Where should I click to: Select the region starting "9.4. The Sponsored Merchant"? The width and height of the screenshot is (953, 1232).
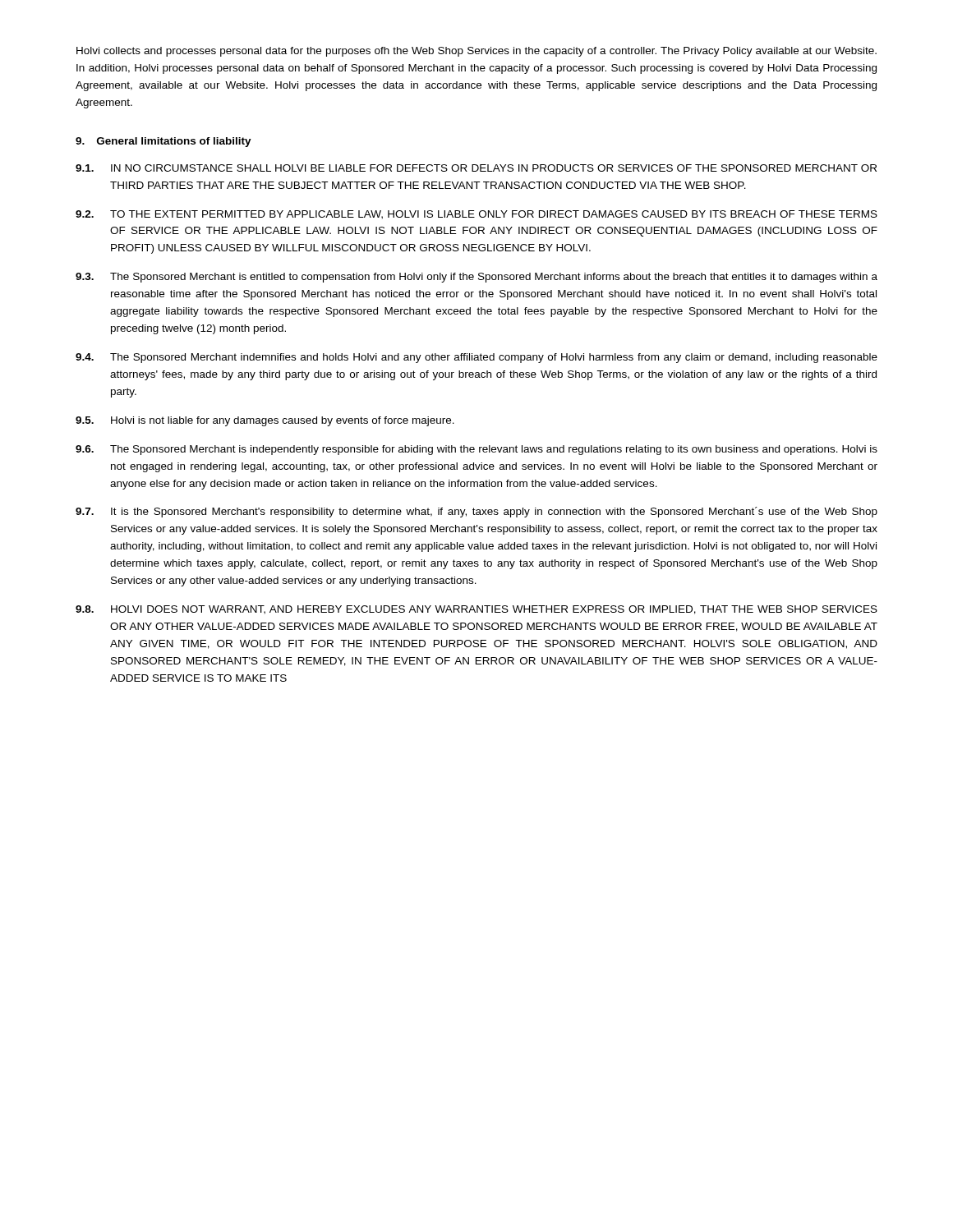tap(476, 375)
